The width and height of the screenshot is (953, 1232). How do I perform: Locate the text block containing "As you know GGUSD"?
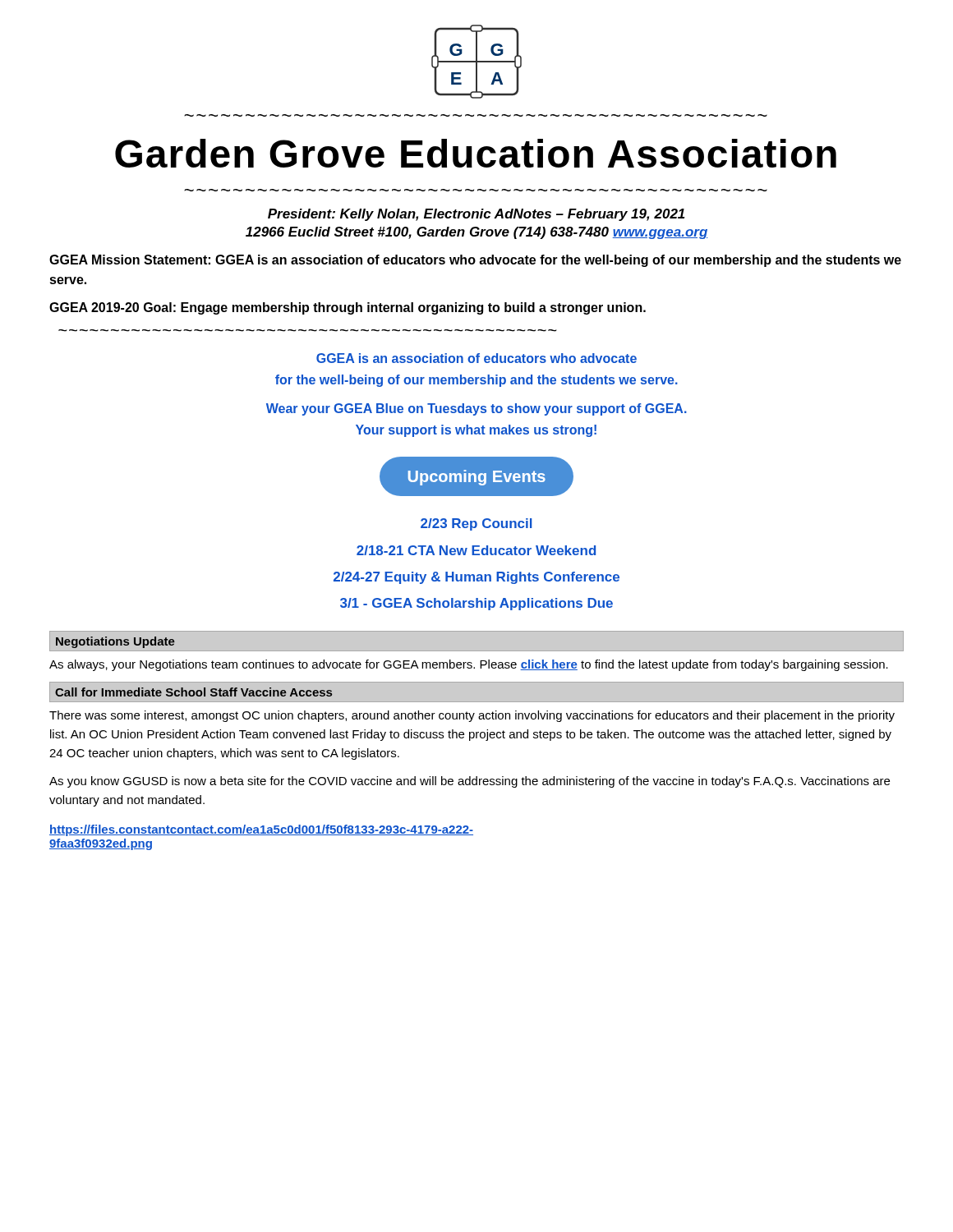pos(470,790)
